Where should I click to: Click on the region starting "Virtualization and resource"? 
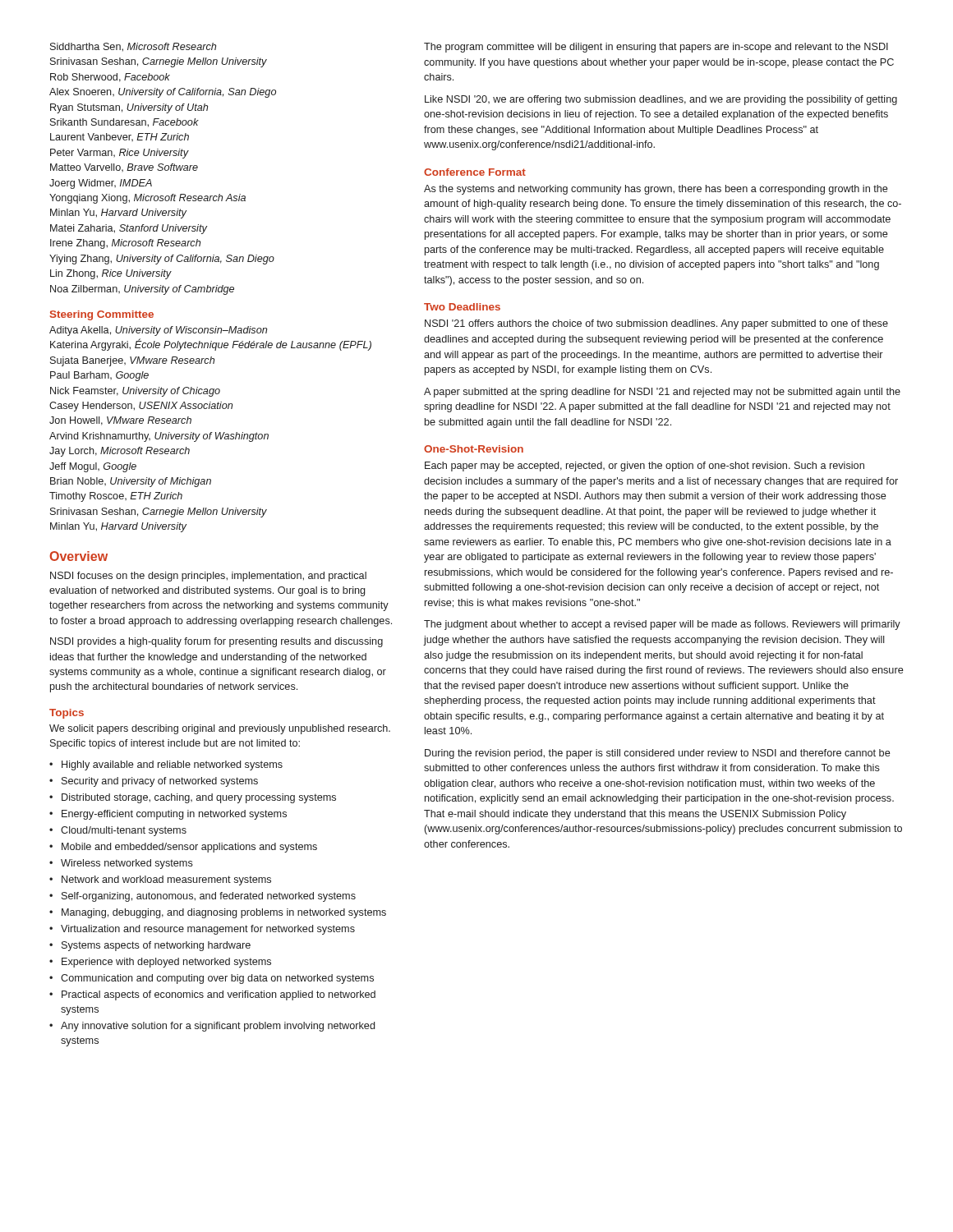coord(208,929)
